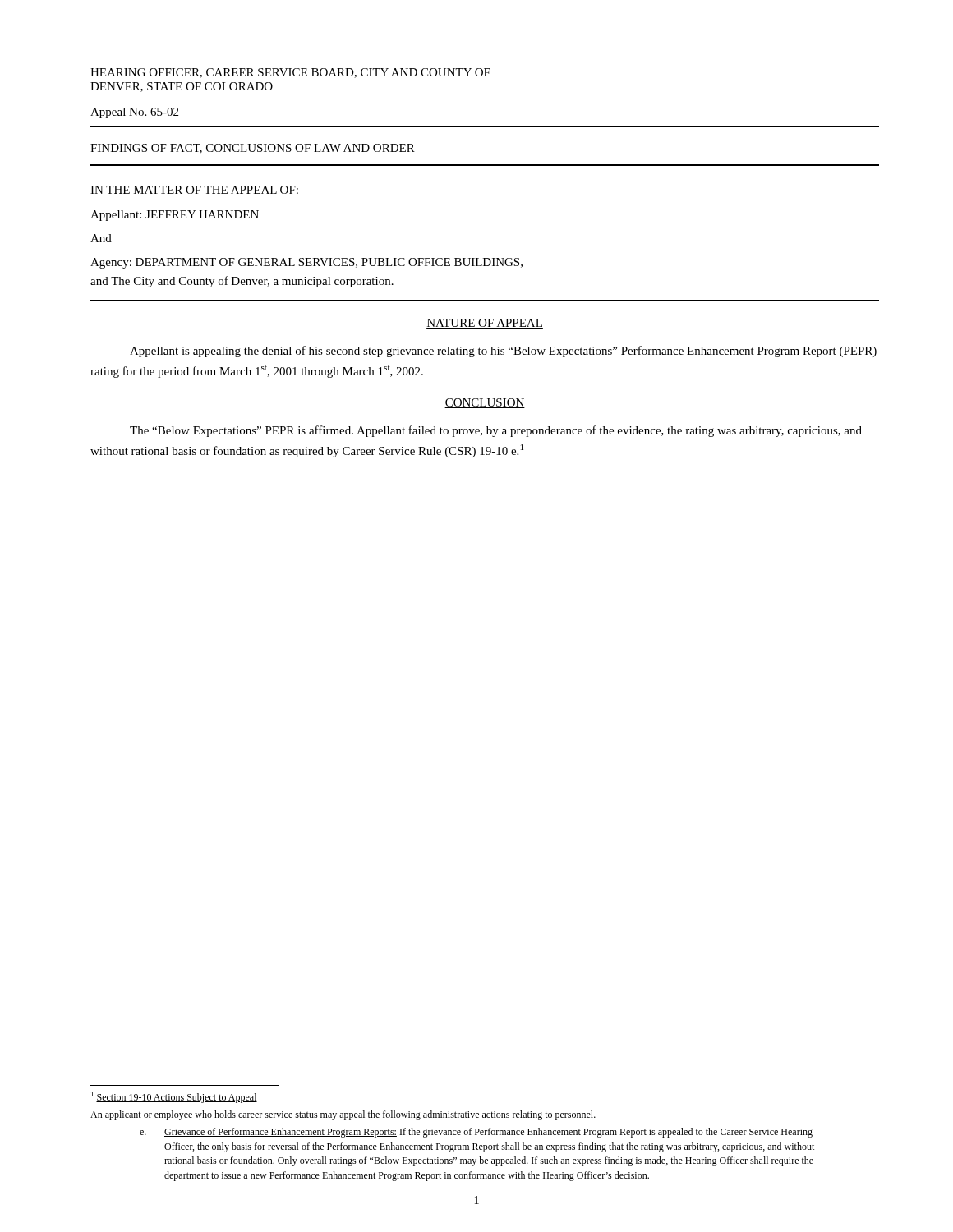The height and width of the screenshot is (1232, 953).
Task: Locate the element starting "Appellant: JEFFREY HARNDEN"
Action: [175, 214]
